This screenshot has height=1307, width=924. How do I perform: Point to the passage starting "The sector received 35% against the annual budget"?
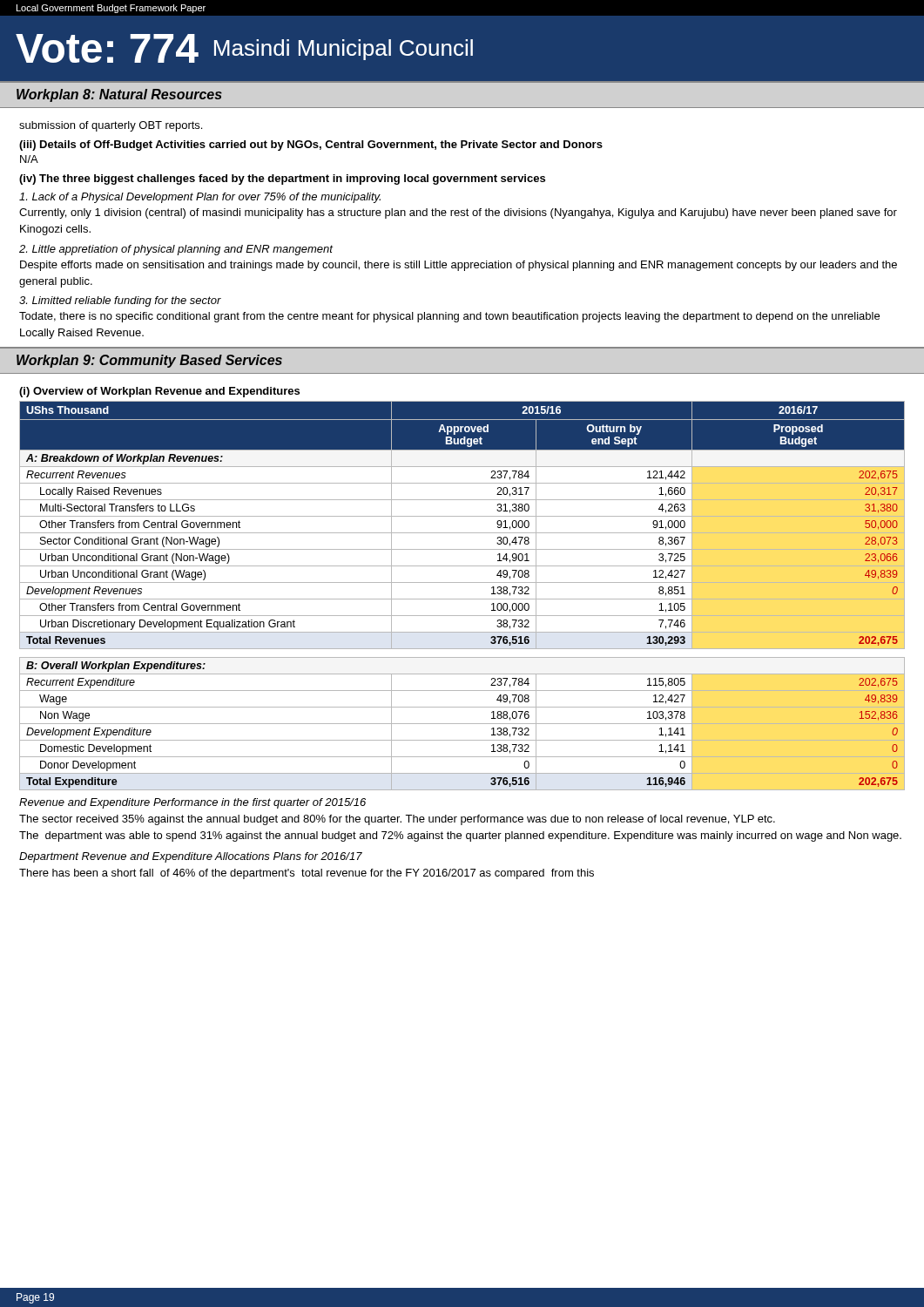[x=461, y=827]
